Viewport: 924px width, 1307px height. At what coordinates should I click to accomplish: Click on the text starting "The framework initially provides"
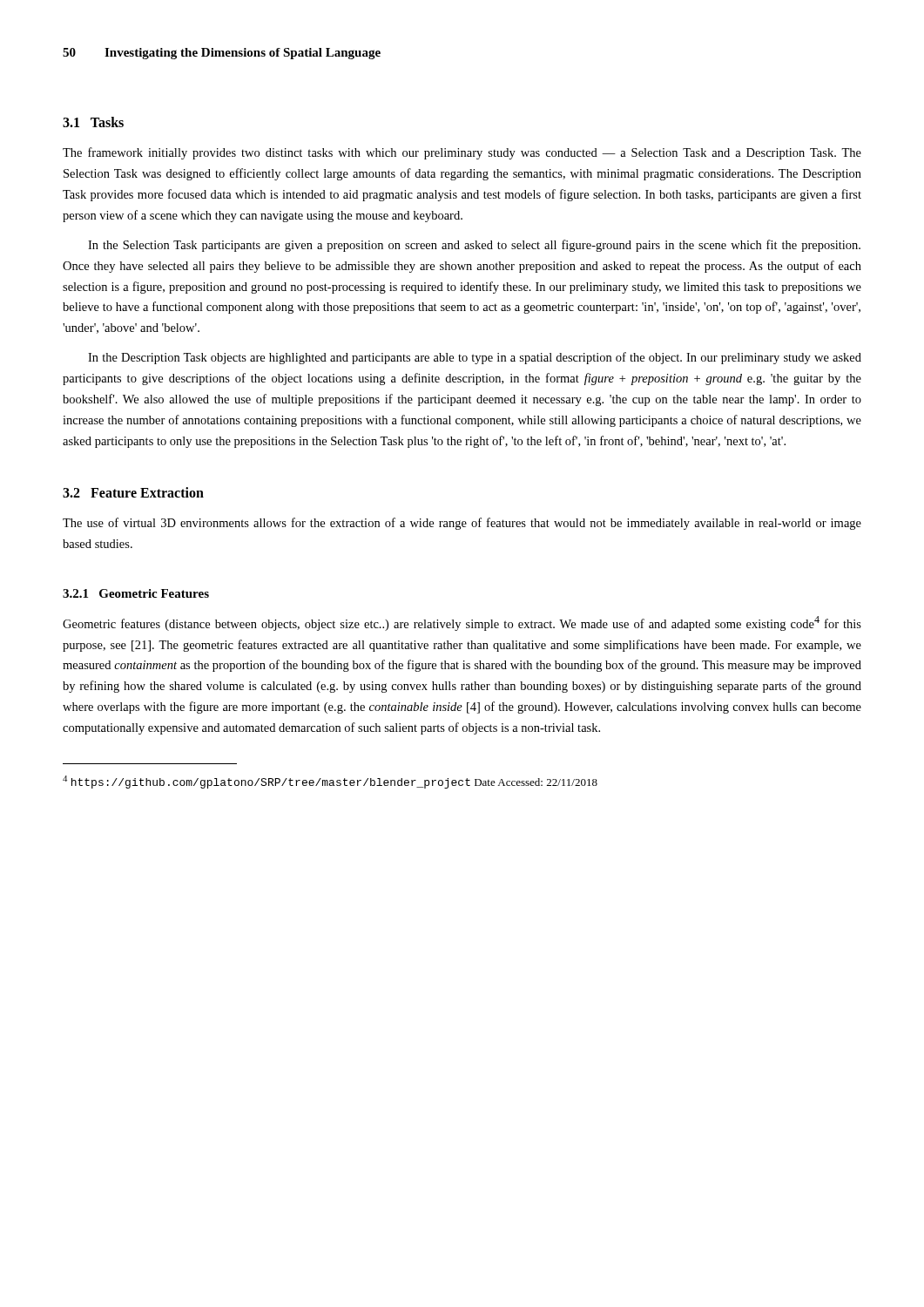[462, 184]
